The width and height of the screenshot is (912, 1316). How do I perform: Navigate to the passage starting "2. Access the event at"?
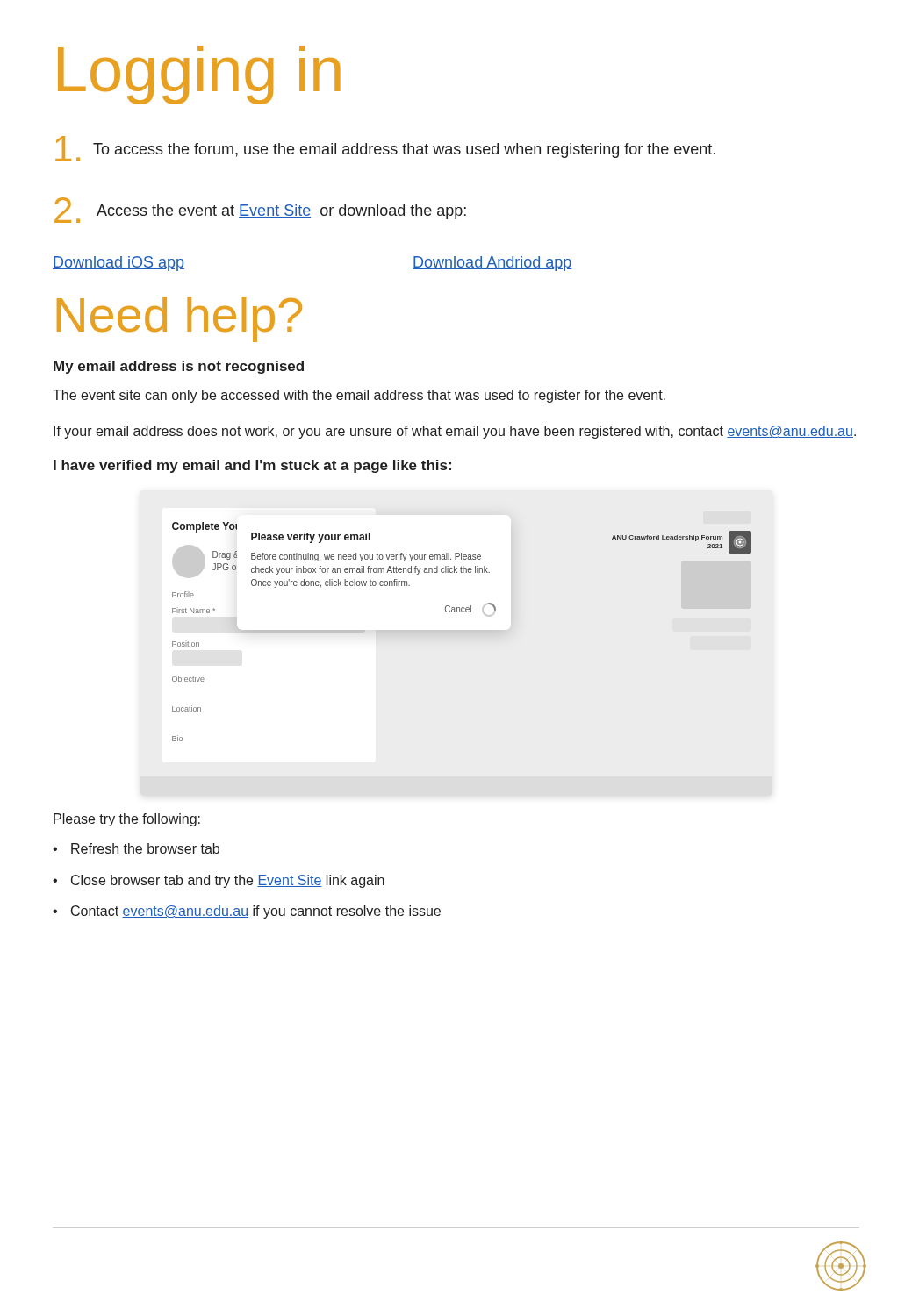pyautogui.click(x=260, y=211)
